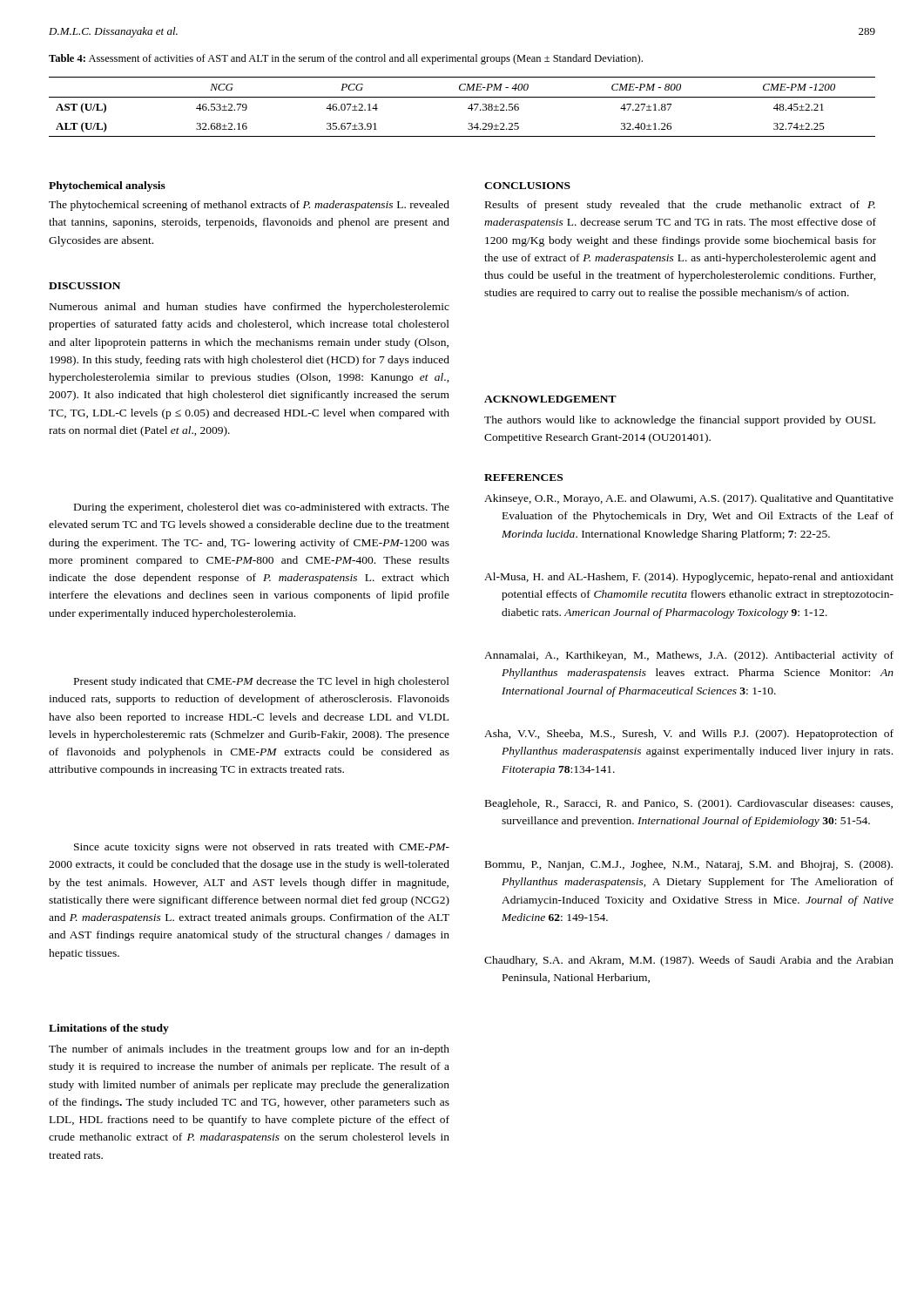Image resolution: width=924 pixels, height=1307 pixels.
Task: Find the section header with the text "Phytochemical analysis"
Action: click(107, 185)
